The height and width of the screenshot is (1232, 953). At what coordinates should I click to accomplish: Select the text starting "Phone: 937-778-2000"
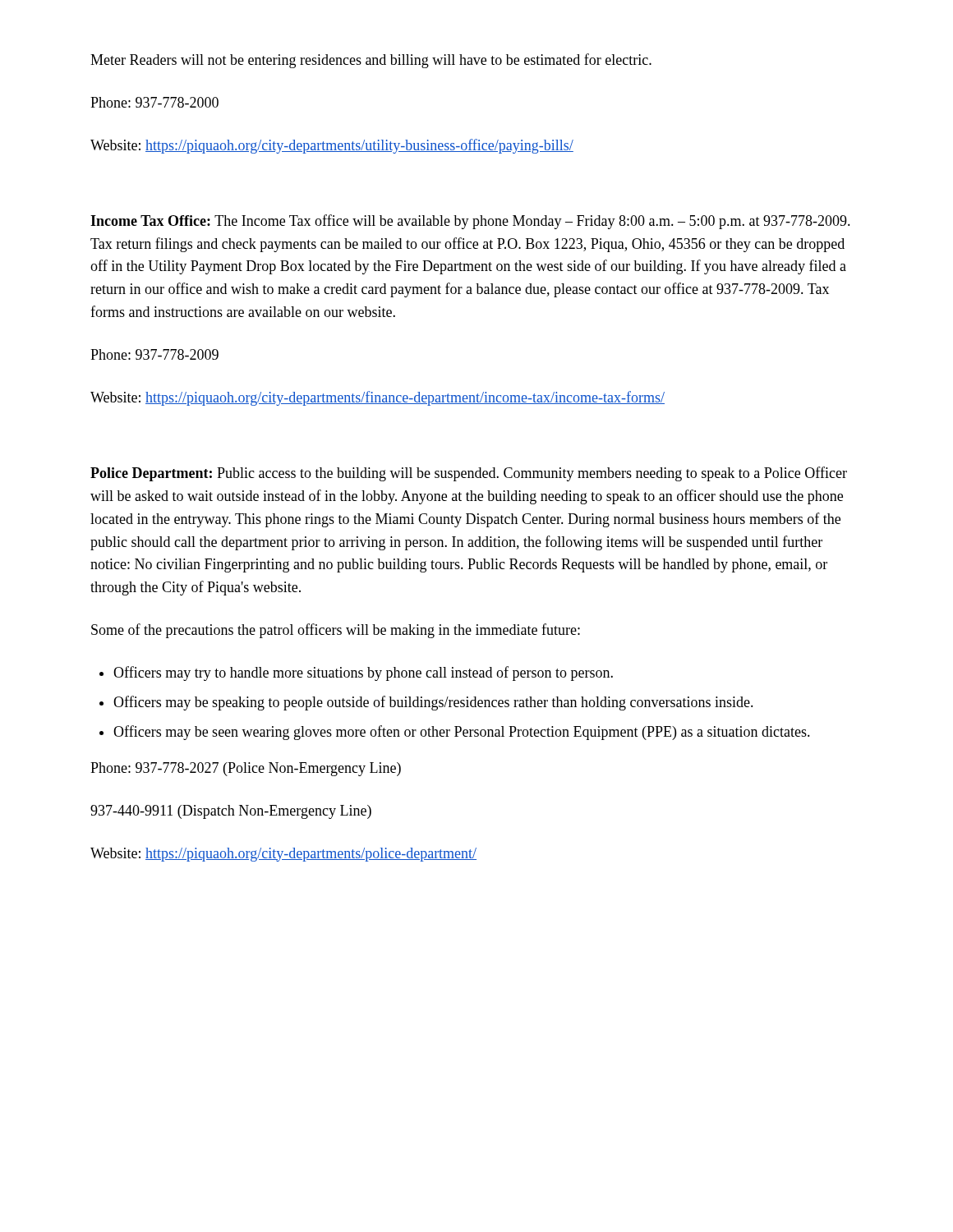(155, 103)
